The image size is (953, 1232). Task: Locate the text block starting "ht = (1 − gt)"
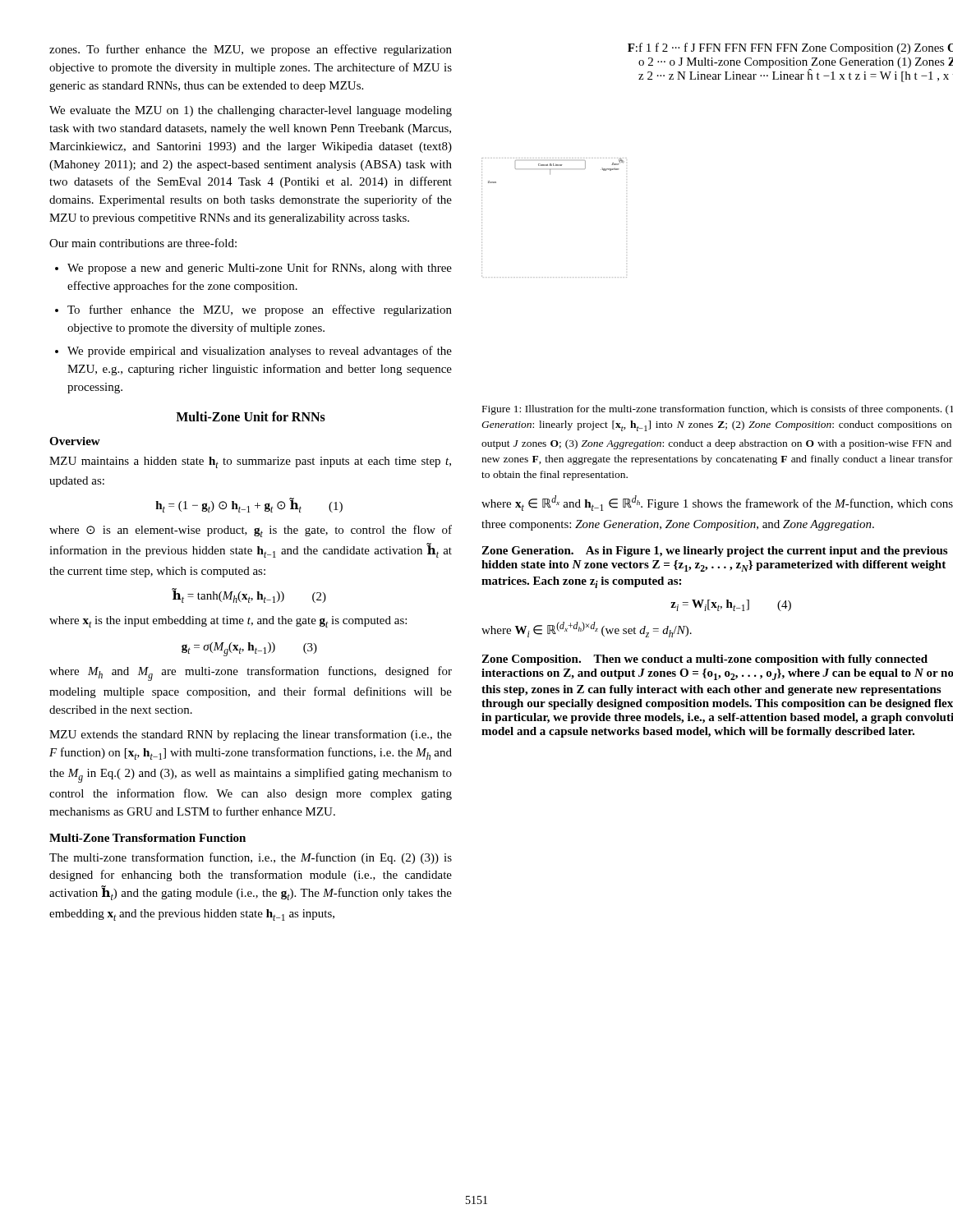251,506
